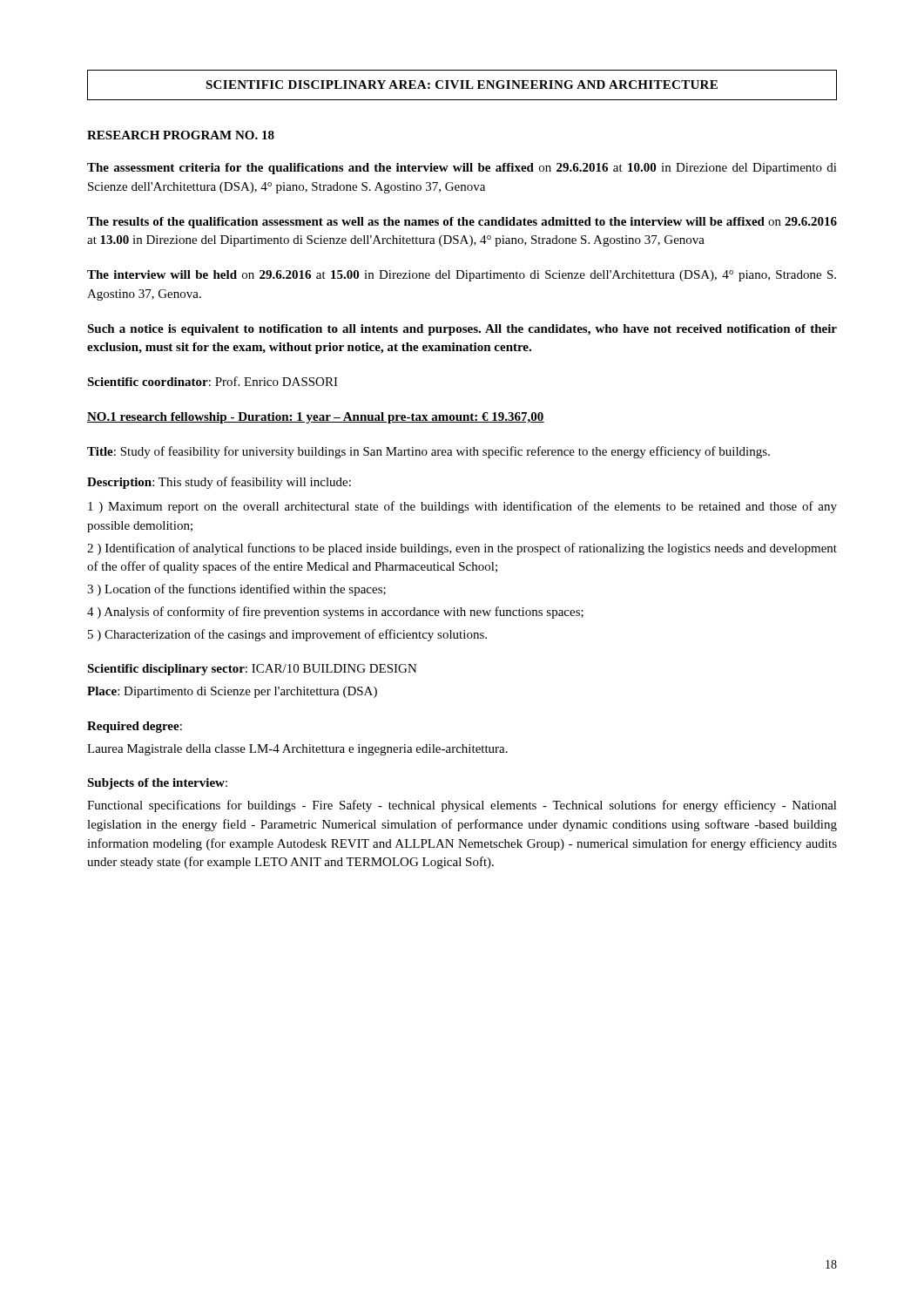Find the block starting "The assessment criteria"
Image resolution: width=924 pixels, height=1307 pixels.
[x=462, y=177]
